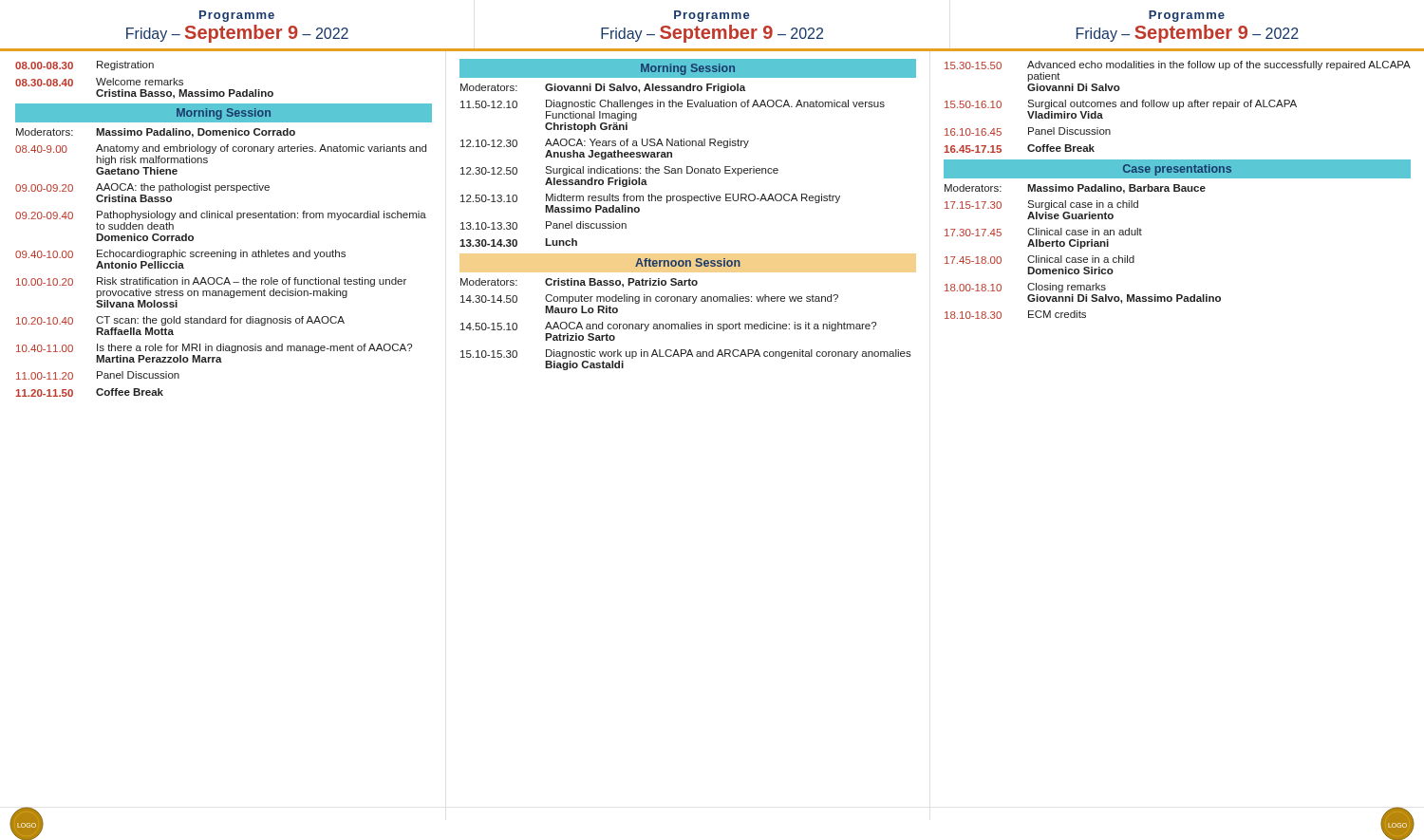
Task: Click on the element starting "11.20-11.50 Coffee Break"
Action: [89, 392]
